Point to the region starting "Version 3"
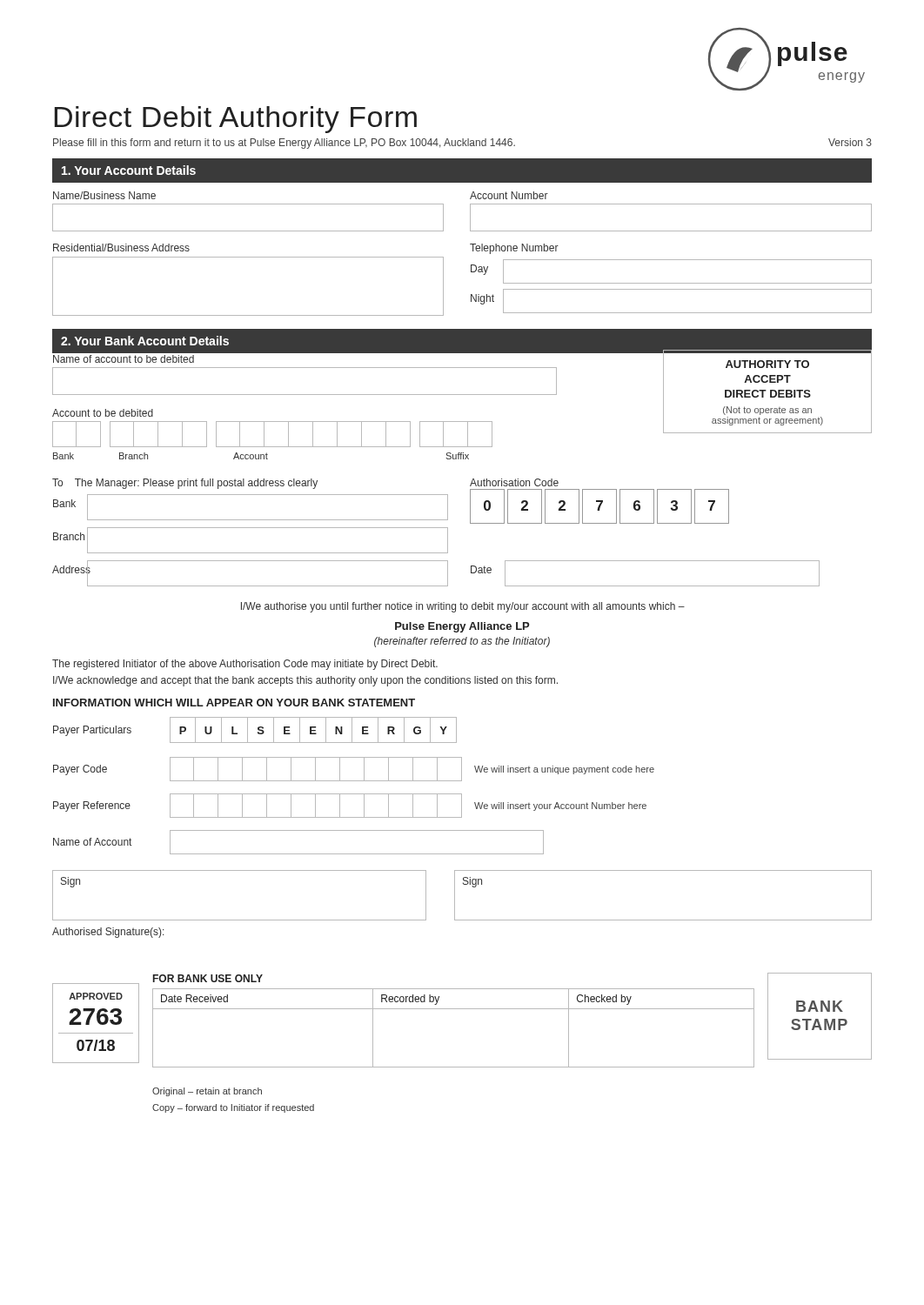Image resolution: width=924 pixels, height=1305 pixels. click(x=850, y=143)
